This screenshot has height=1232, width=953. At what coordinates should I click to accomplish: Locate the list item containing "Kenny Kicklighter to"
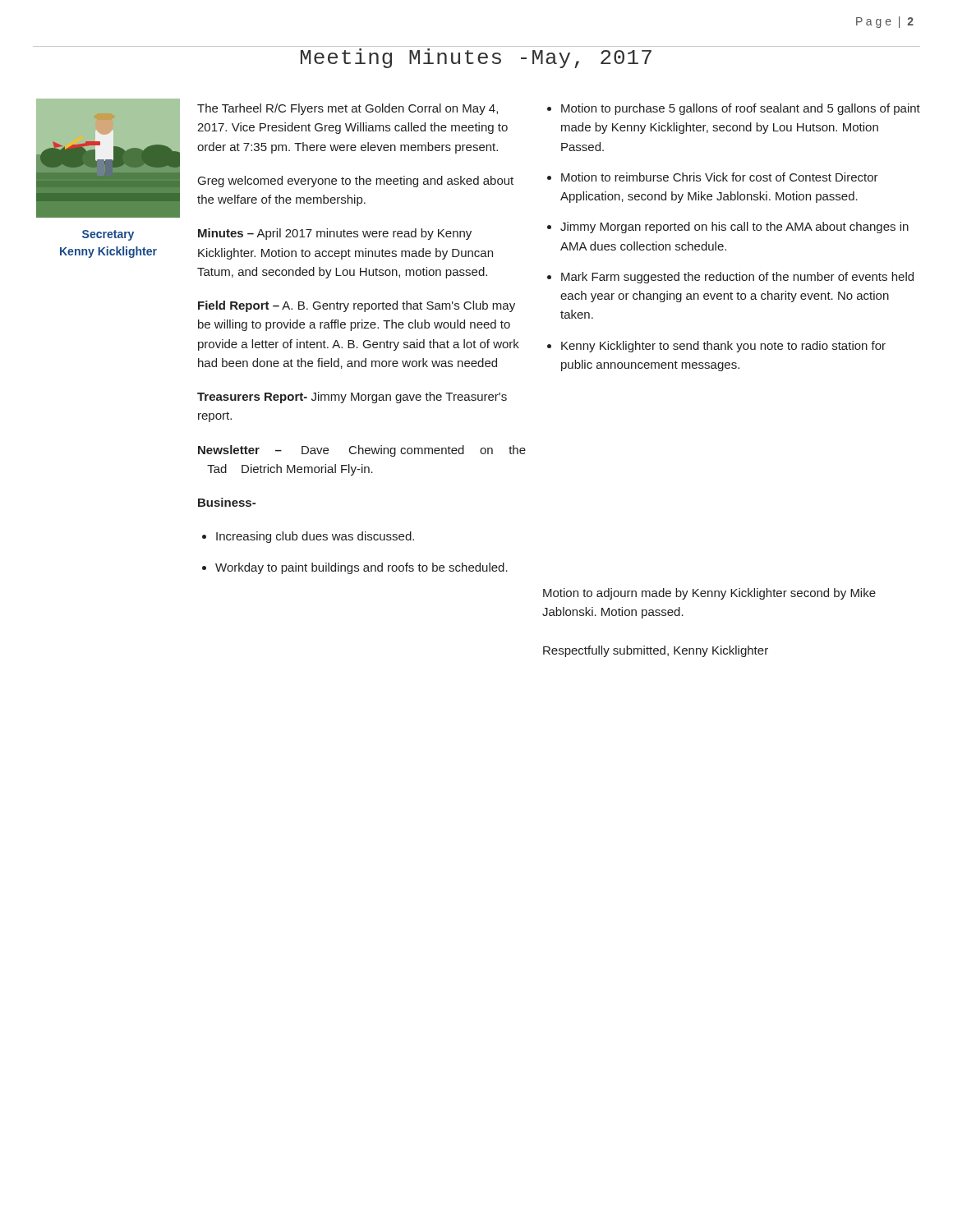click(x=723, y=355)
